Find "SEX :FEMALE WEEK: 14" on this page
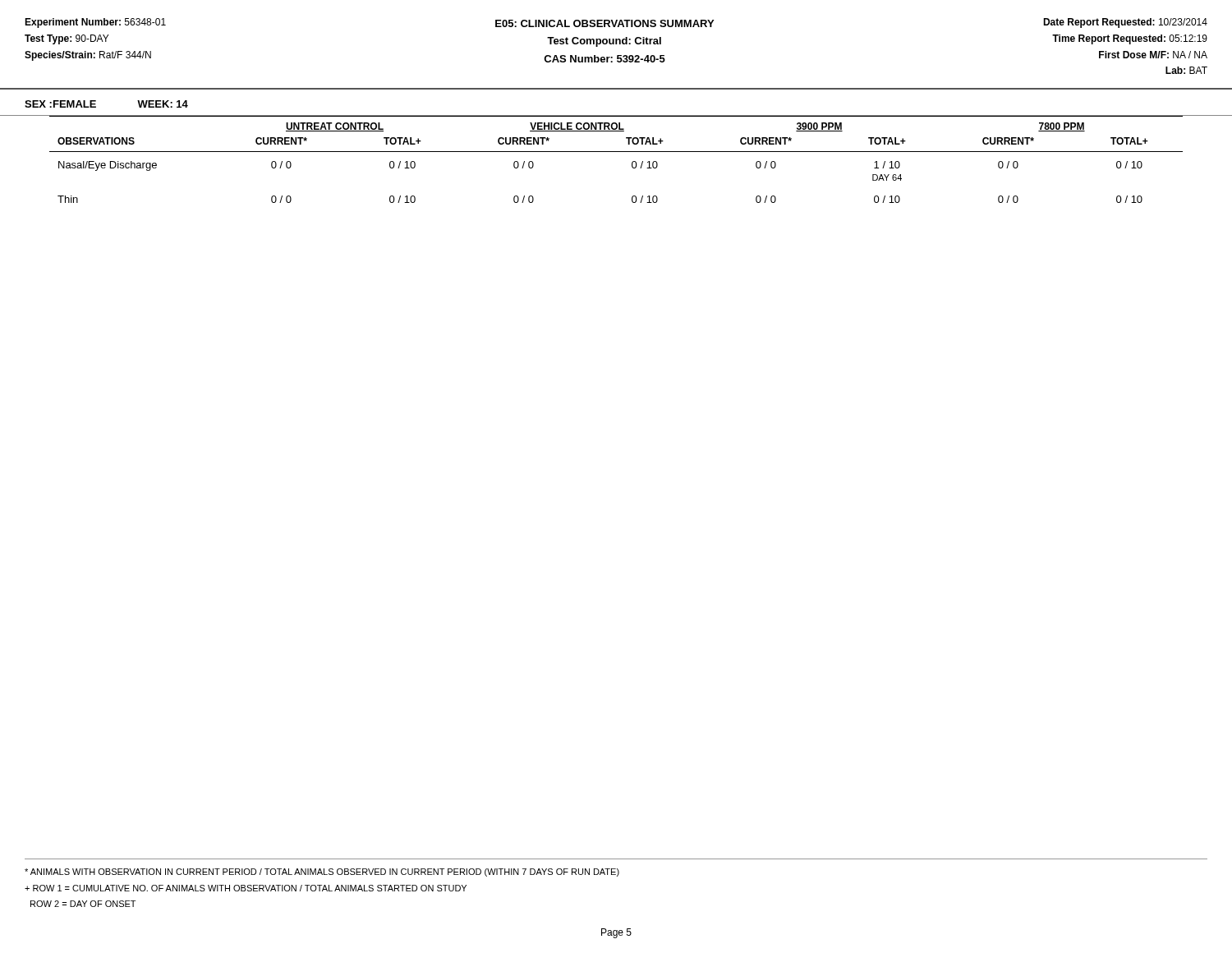 click(106, 104)
